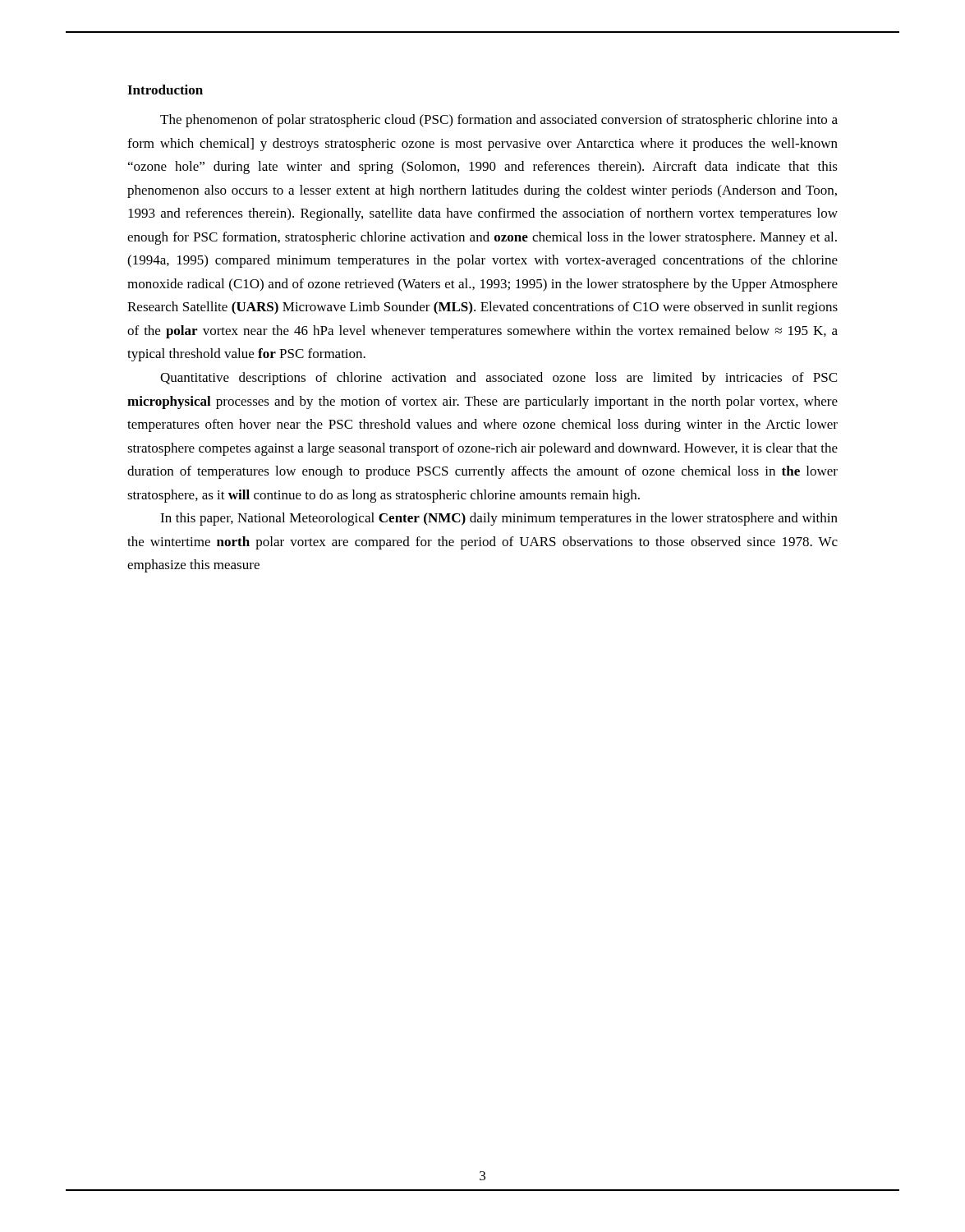The width and height of the screenshot is (965, 1232).
Task: Select the block starting "In this paper, National Meteorological Center (NMC) daily"
Action: pyautogui.click(x=482, y=542)
